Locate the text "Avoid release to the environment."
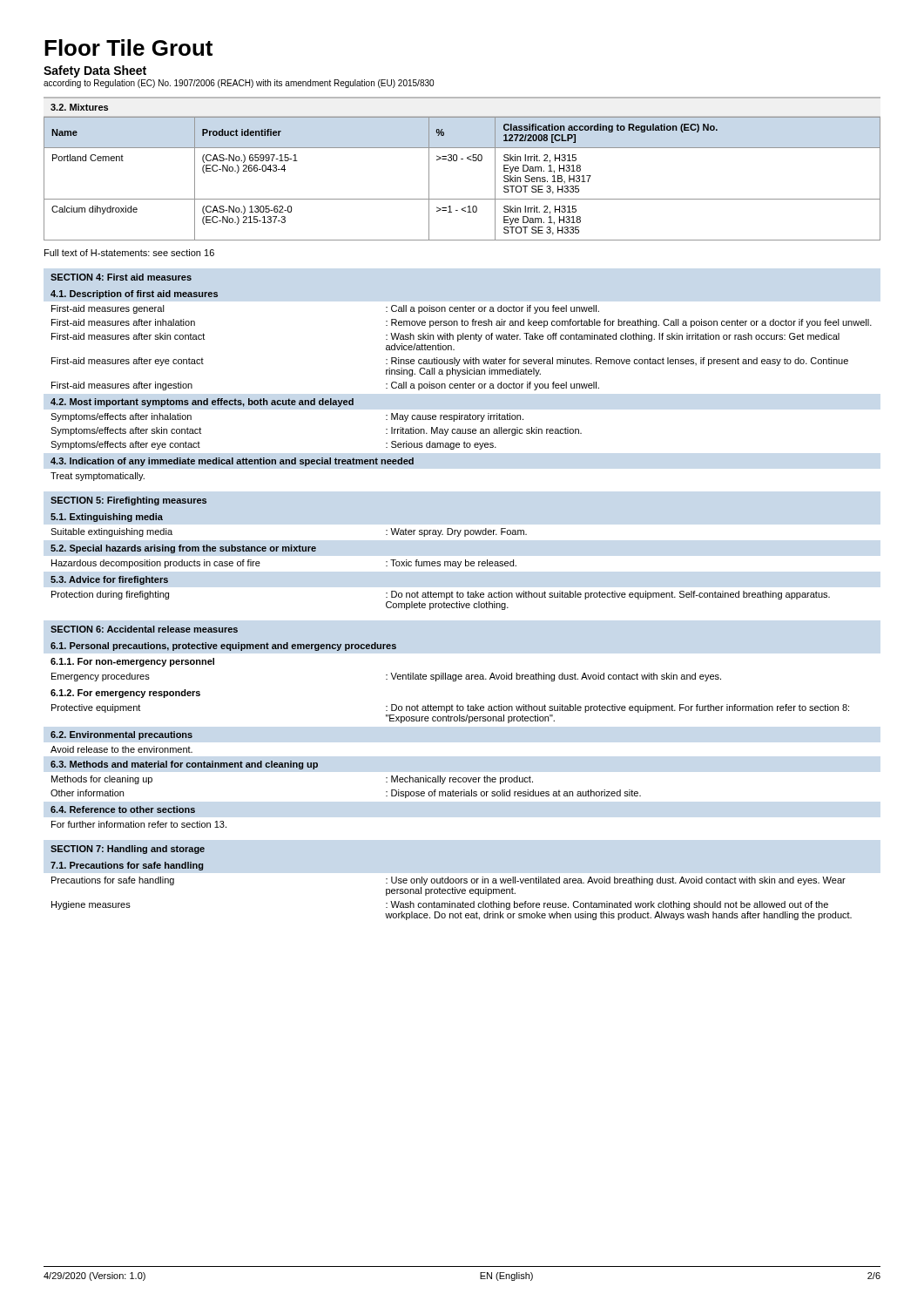The image size is (924, 1307). pos(122,749)
